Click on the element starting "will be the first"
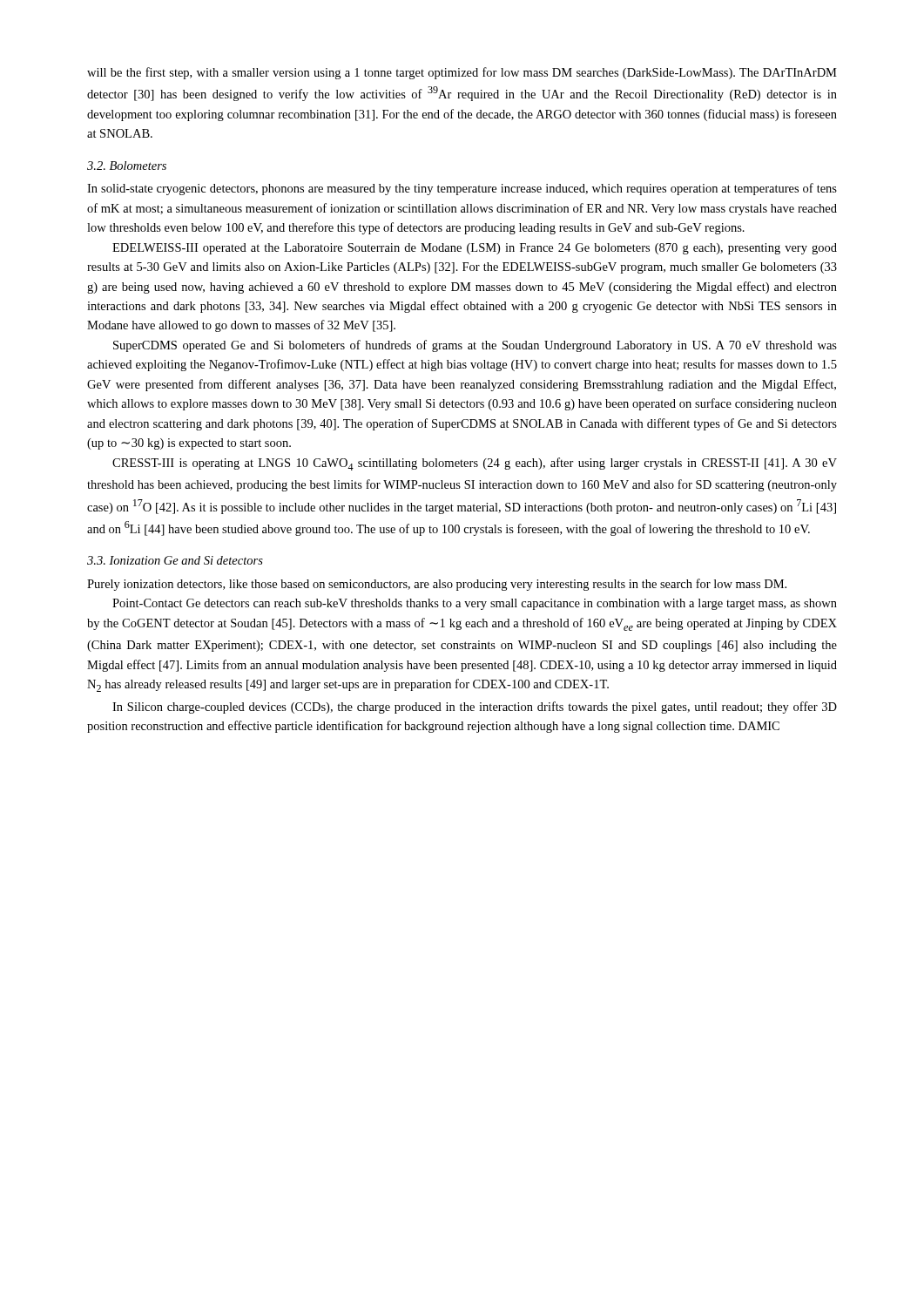Screen dimensions: 1307x924 pyautogui.click(x=462, y=103)
